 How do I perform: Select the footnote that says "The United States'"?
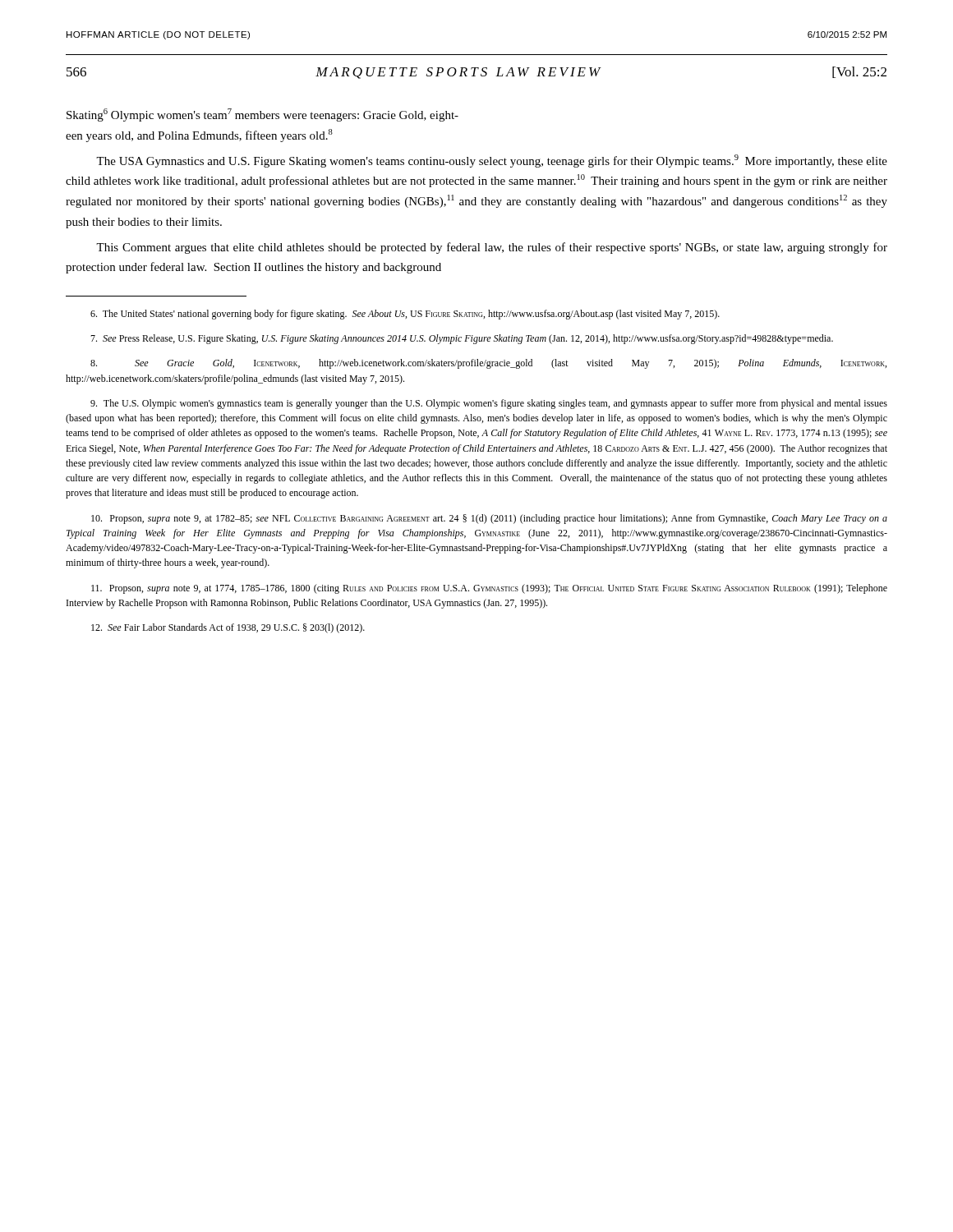click(476, 314)
